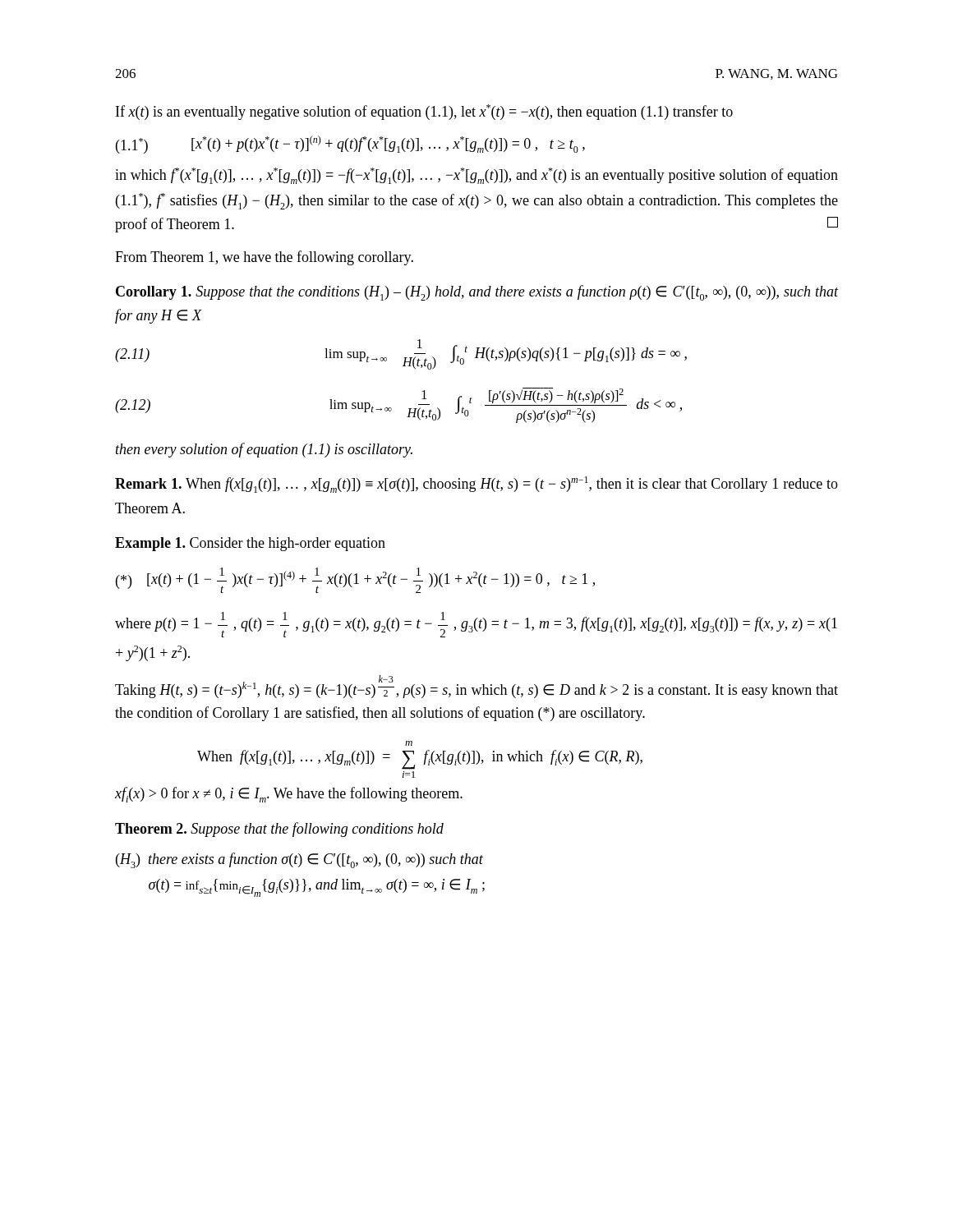Screen dimensions: 1232x953
Task: Point to the block beginning "where p(t) = 1 − 1 t"
Action: [x=476, y=635]
